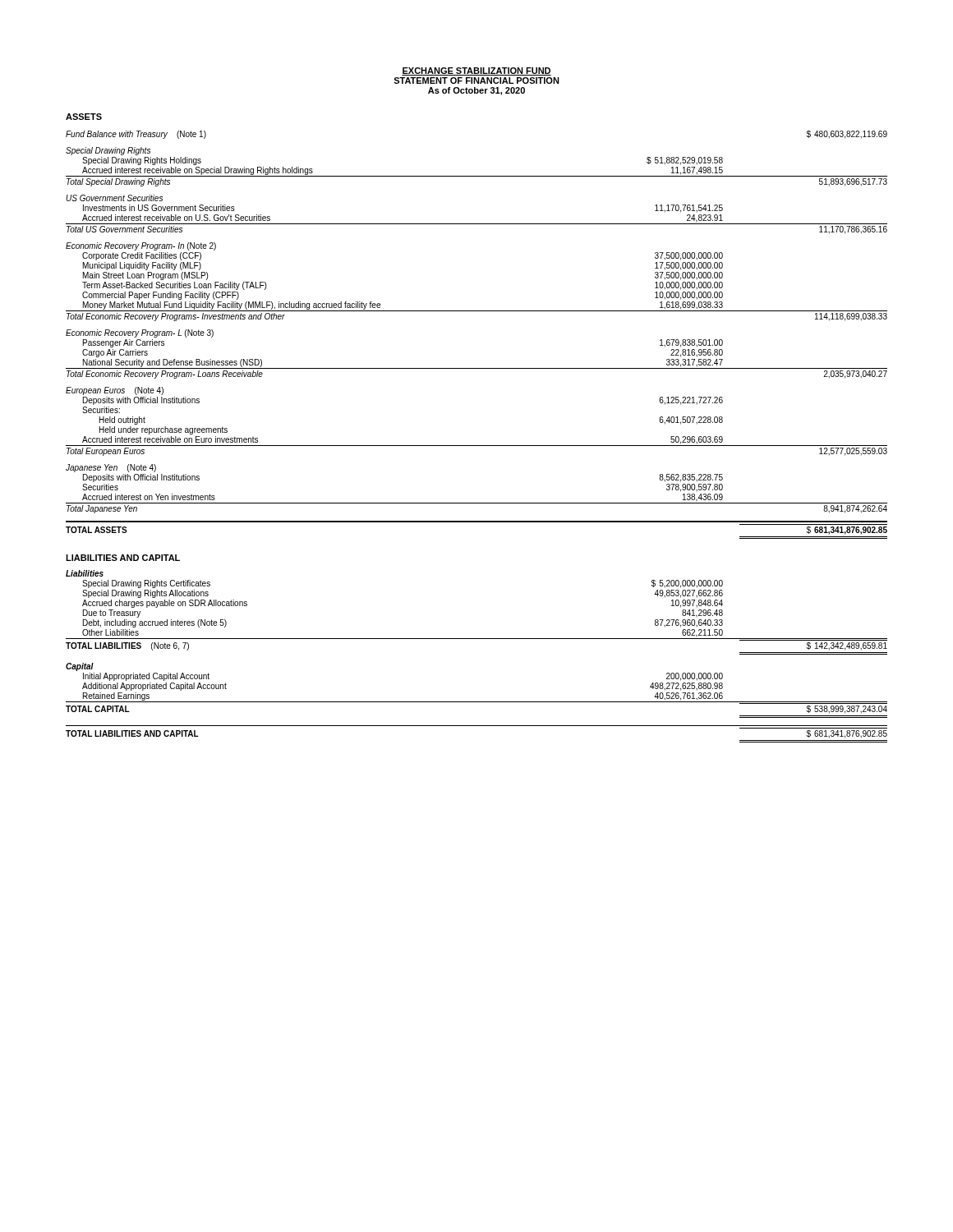The width and height of the screenshot is (953, 1232).
Task: Click the passage that begins "Special Drawing Rights Special"
Action: tap(476, 166)
